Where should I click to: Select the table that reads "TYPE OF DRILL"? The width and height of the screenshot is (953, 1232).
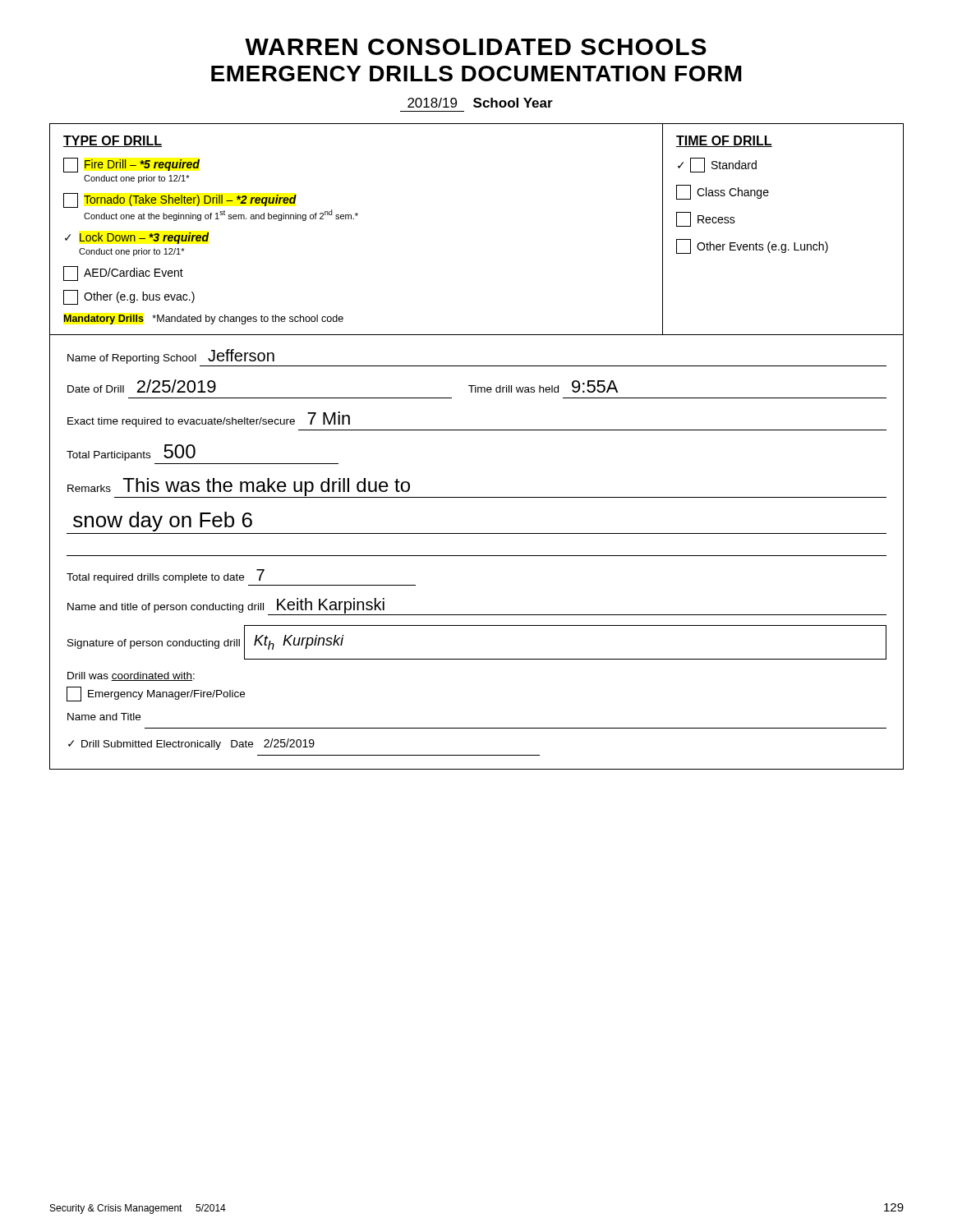[476, 446]
